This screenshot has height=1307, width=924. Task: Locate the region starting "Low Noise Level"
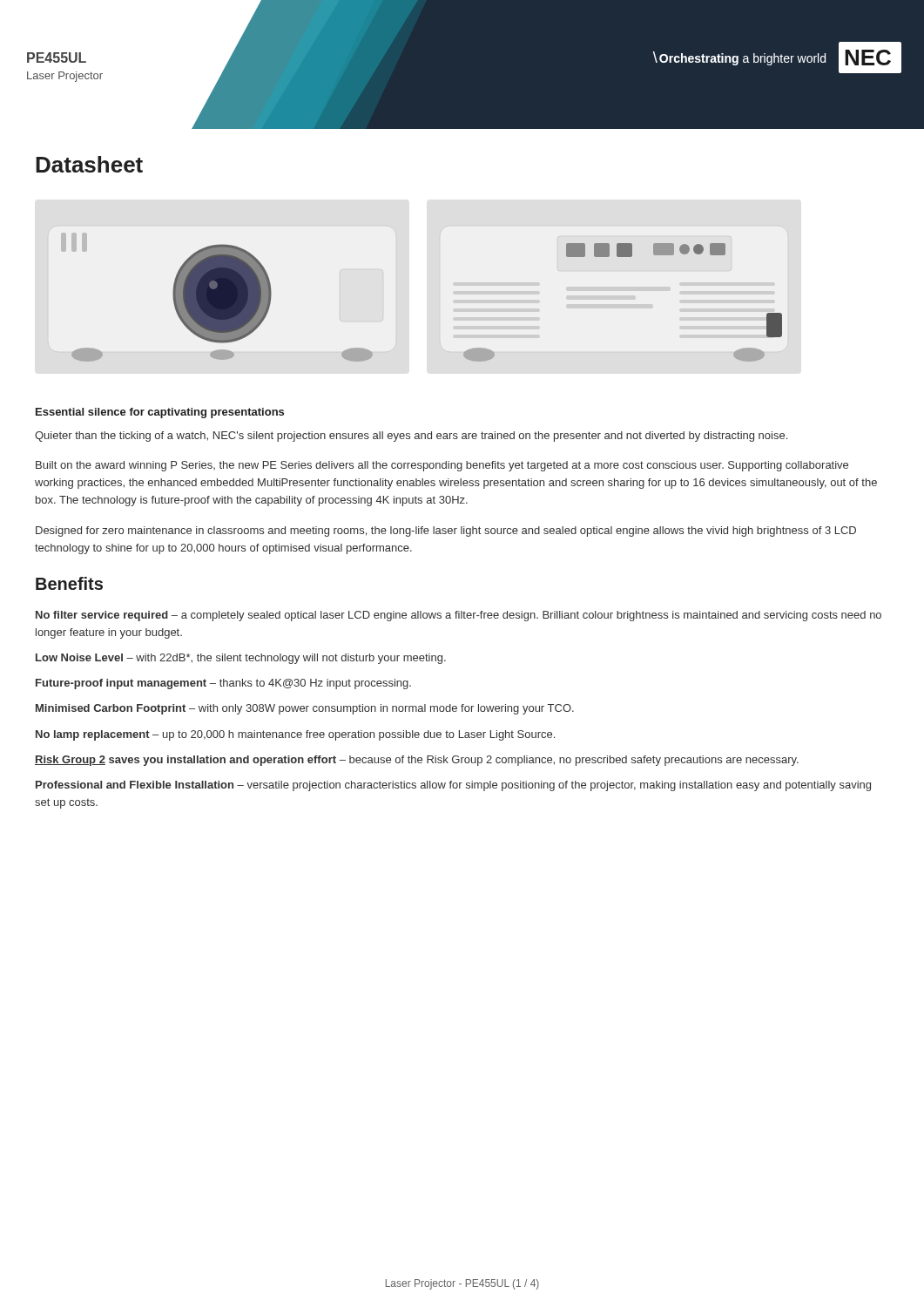(241, 658)
